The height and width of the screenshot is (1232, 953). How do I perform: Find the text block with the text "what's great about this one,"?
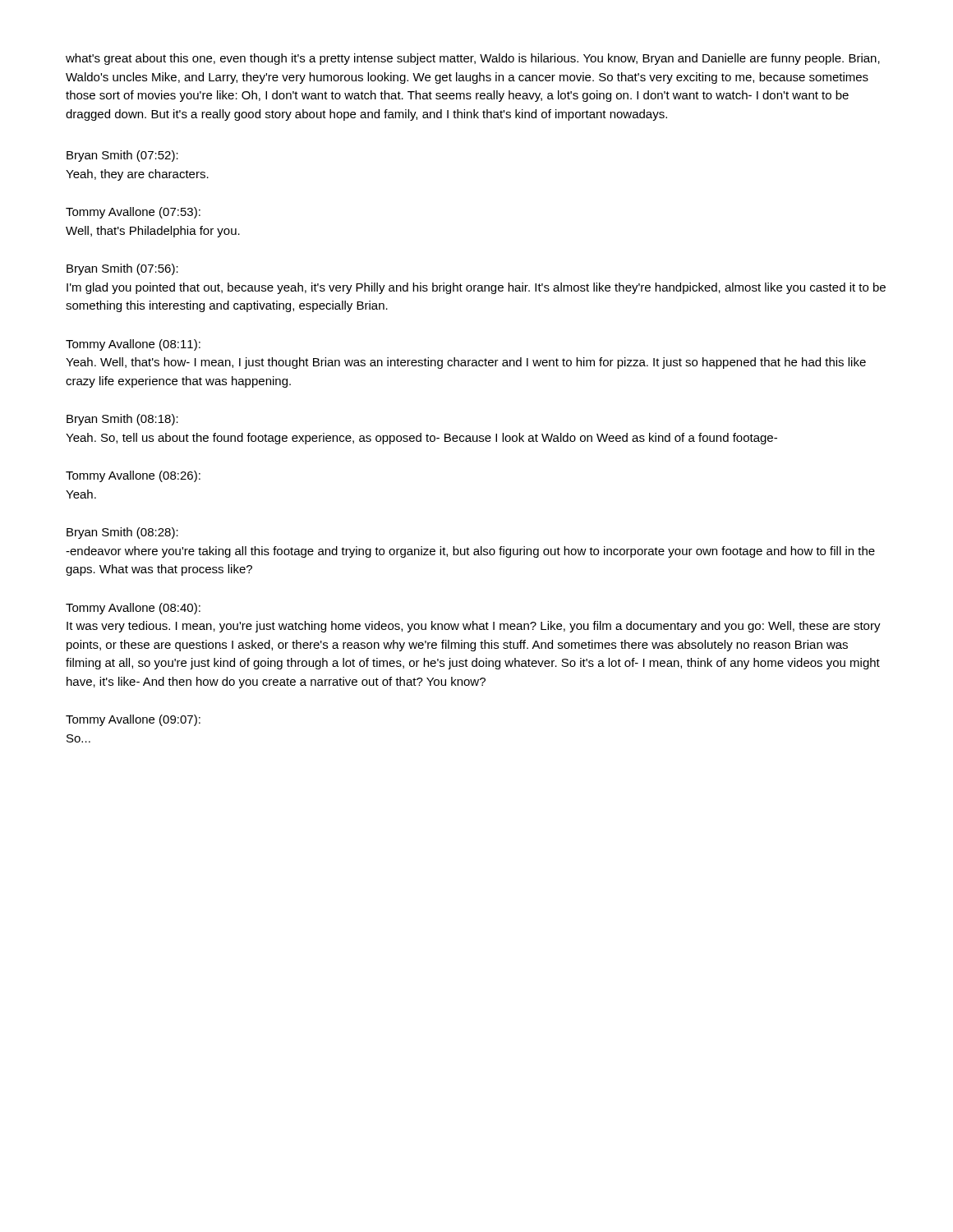473,86
